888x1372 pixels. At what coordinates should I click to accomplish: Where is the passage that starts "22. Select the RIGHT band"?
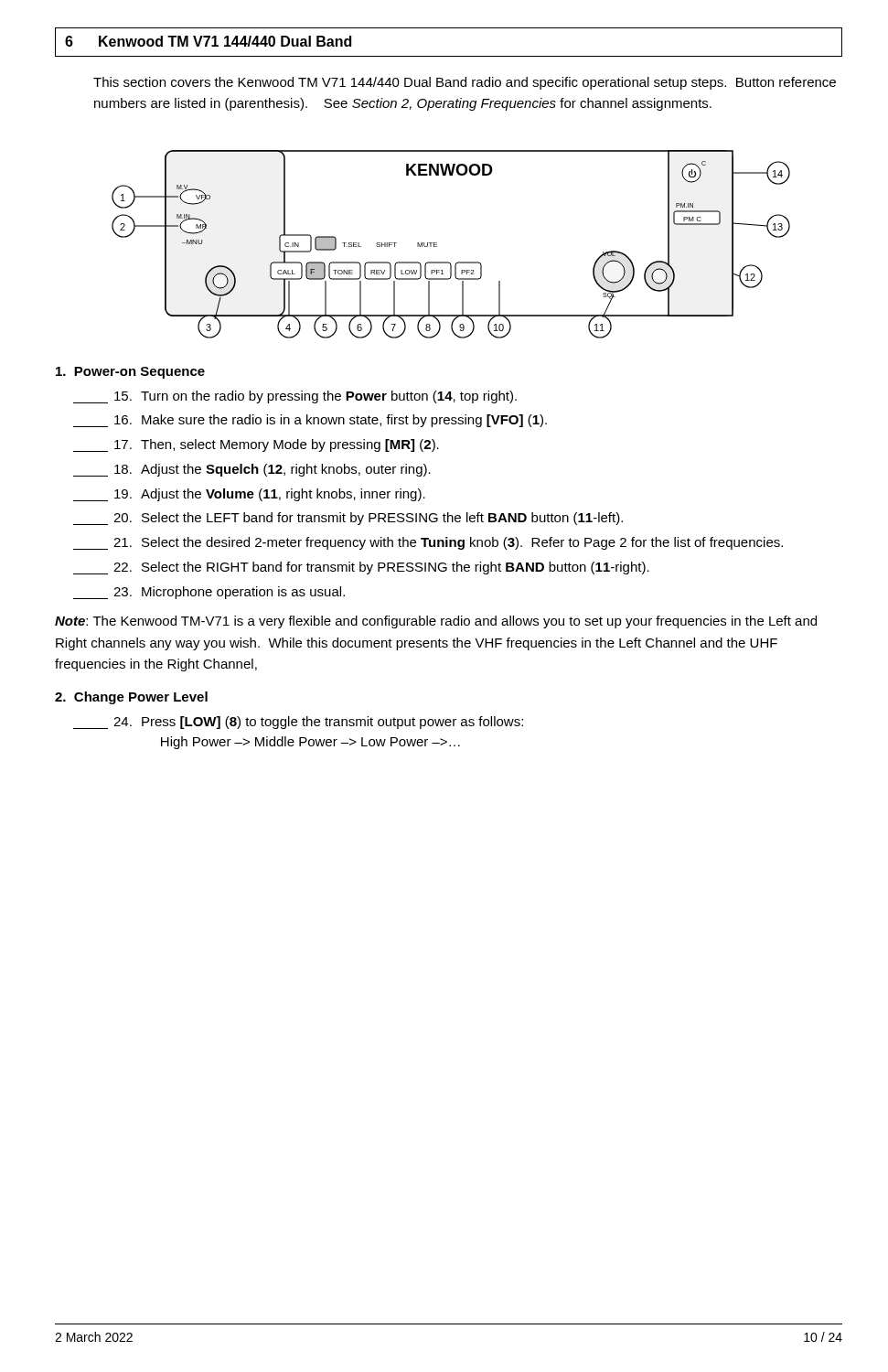(x=362, y=567)
